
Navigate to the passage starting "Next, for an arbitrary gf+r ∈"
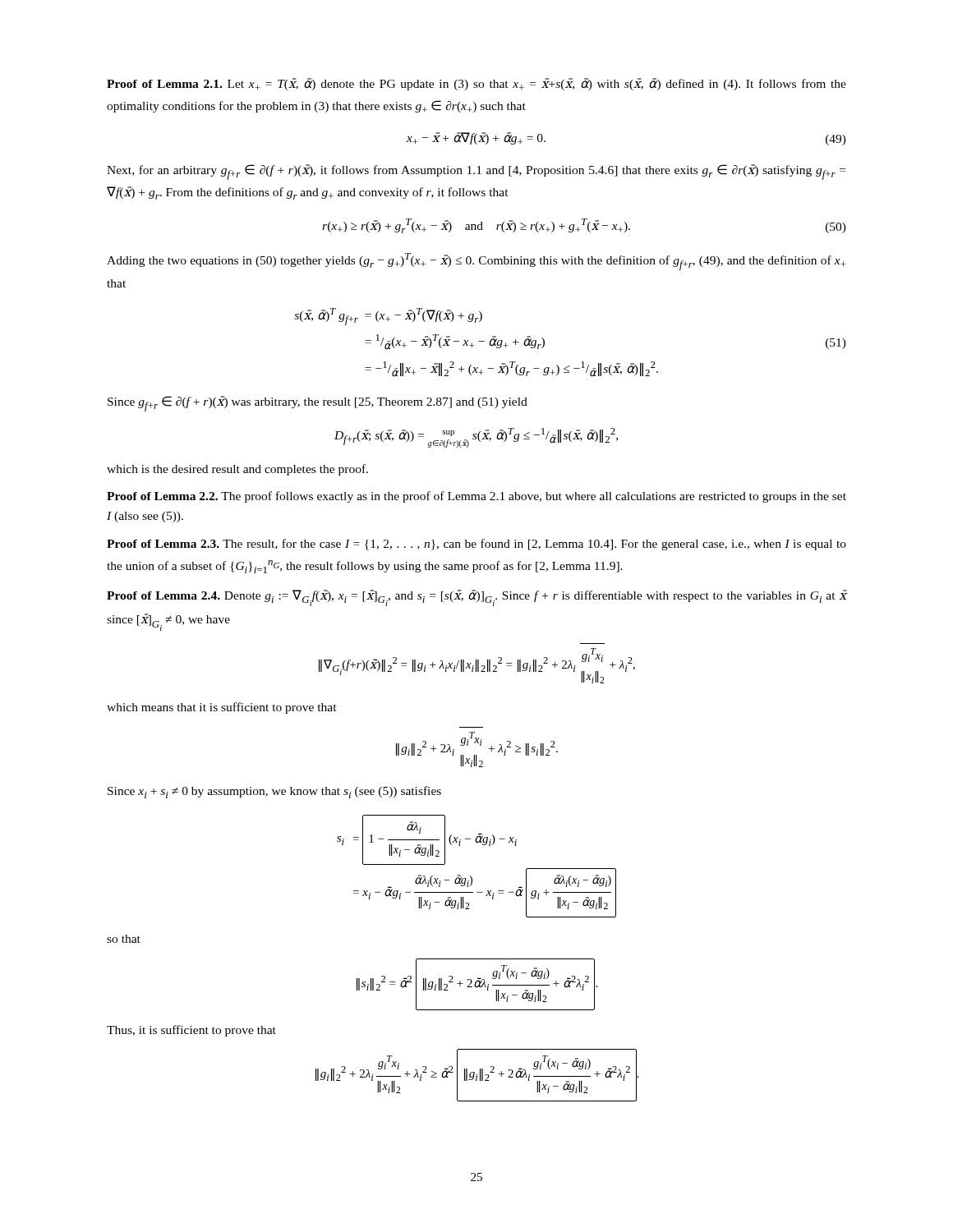click(476, 182)
